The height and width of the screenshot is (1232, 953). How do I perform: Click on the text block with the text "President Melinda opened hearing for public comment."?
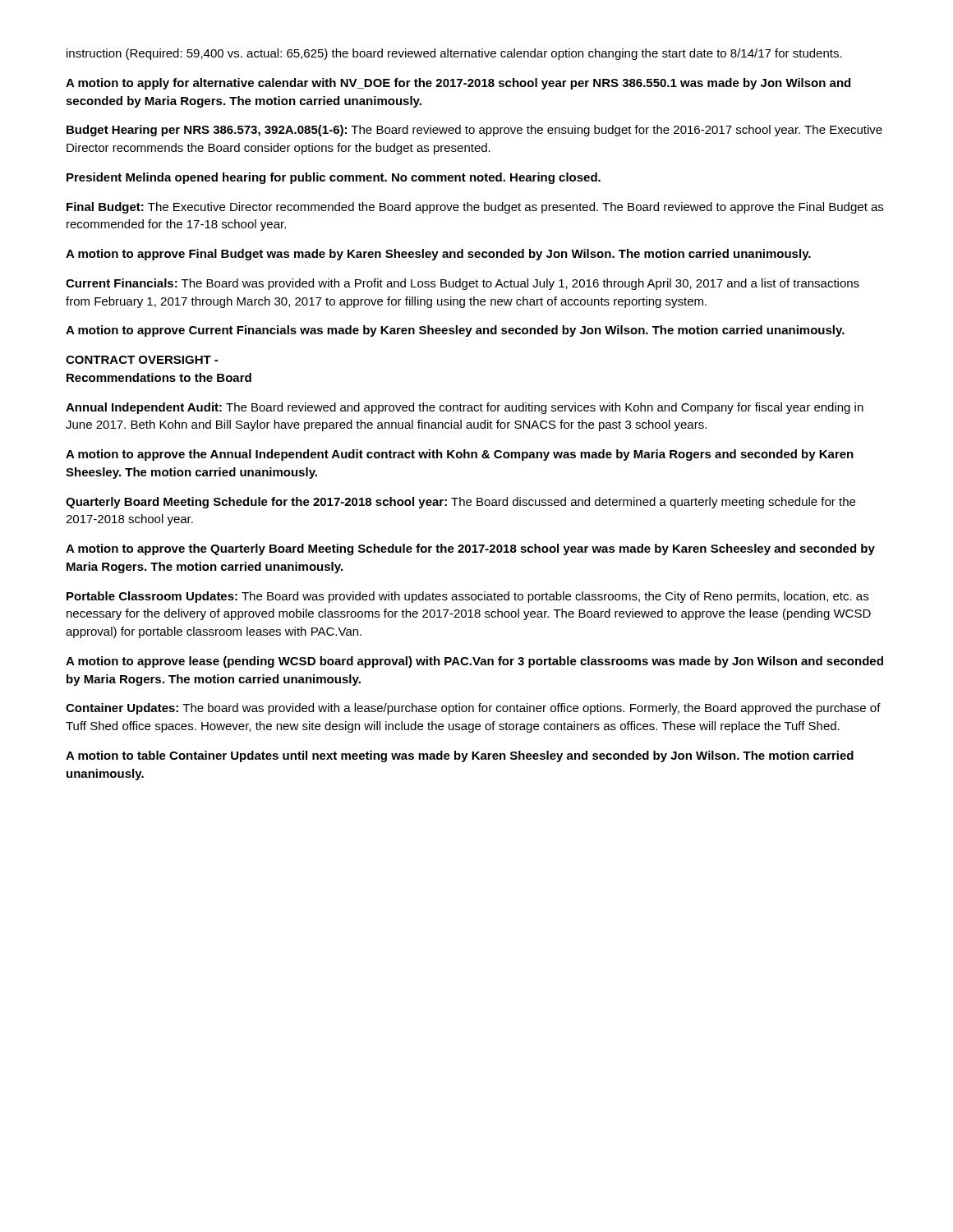tap(476, 177)
